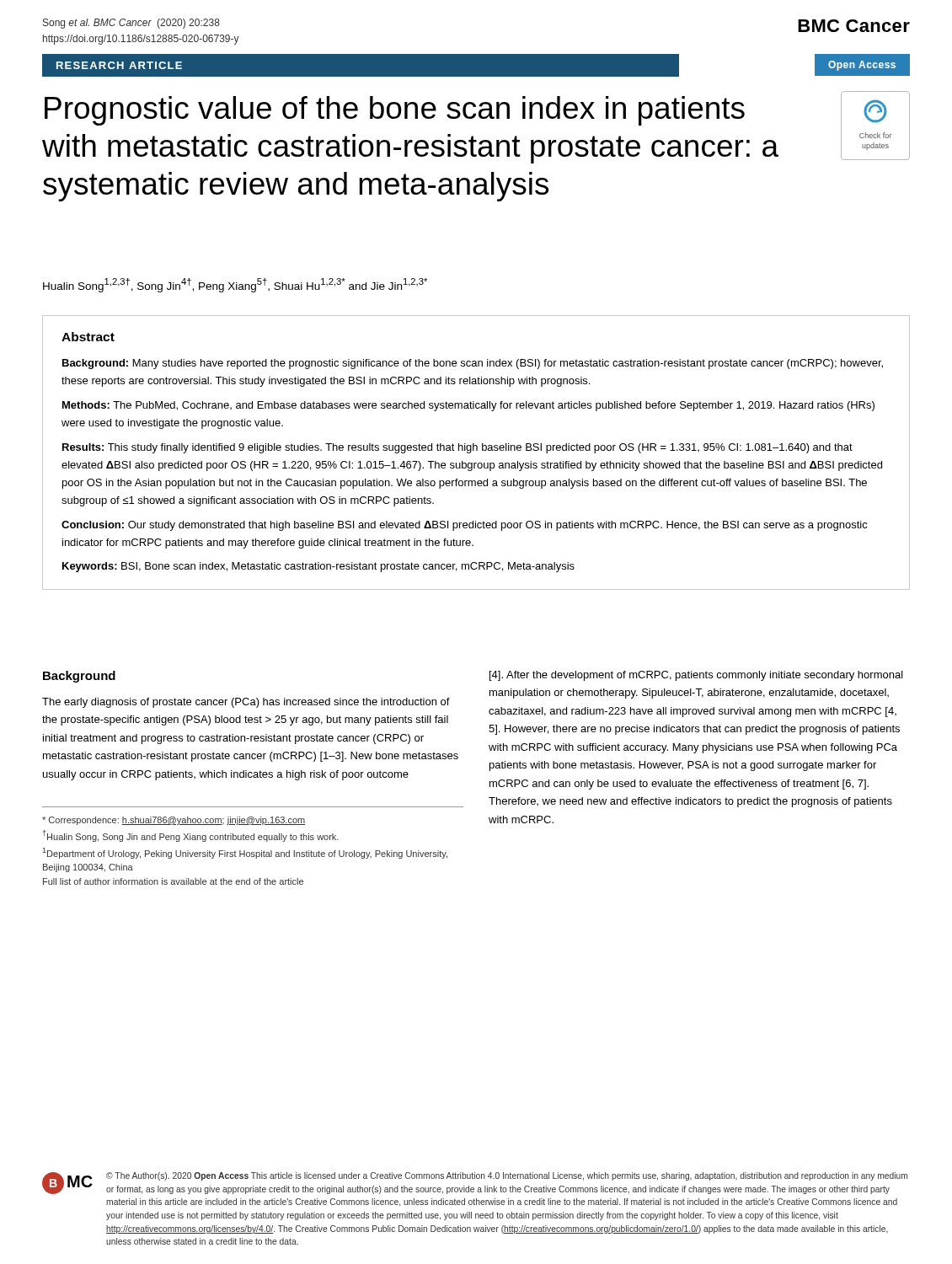This screenshot has height=1264, width=952.
Task: Locate the text block that reads "Hualin Song1,2,3†, Song Jin4†, Peng"
Action: coord(235,284)
